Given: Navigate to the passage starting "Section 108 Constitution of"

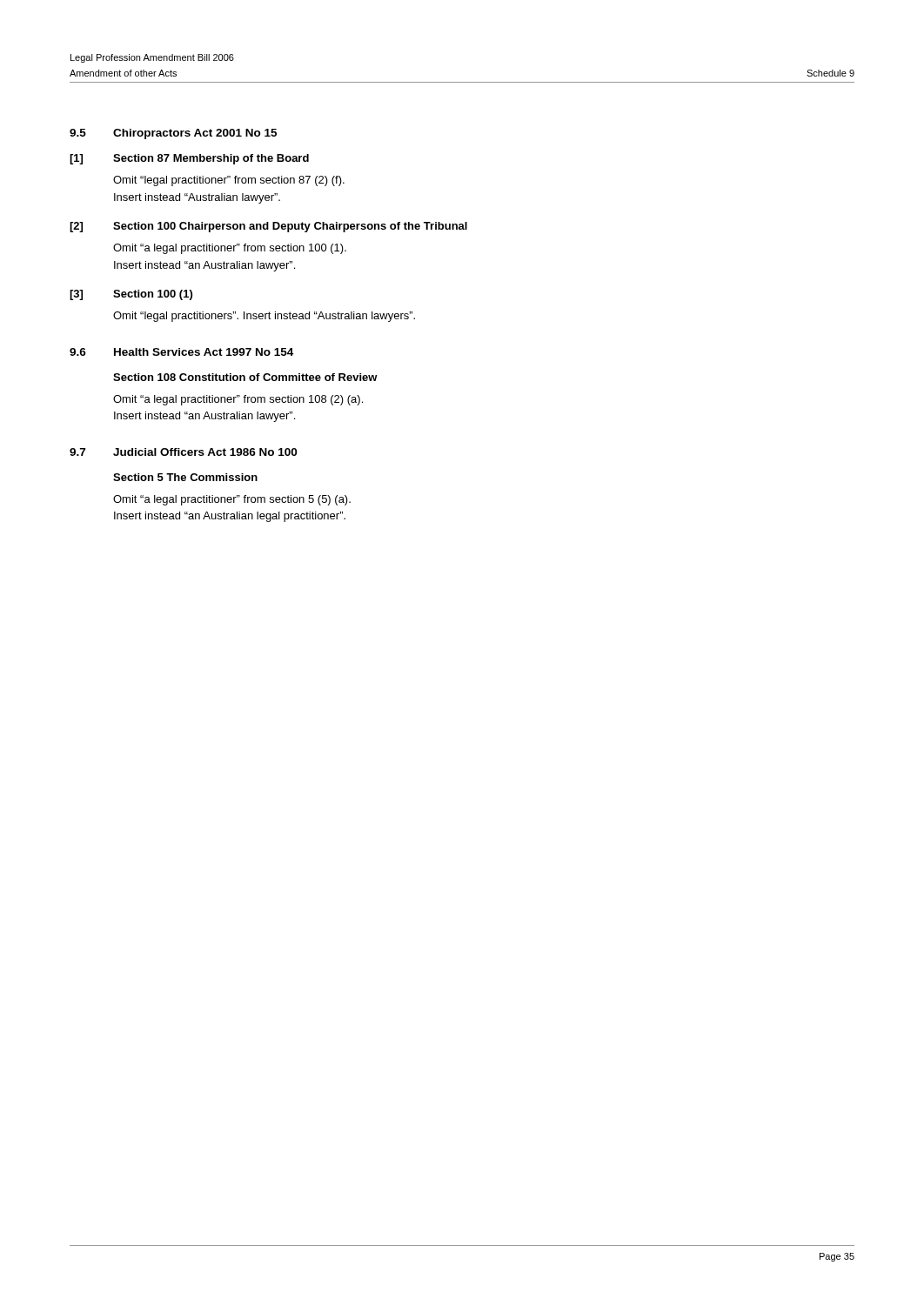Looking at the screenshot, I should tap(245, 377).
